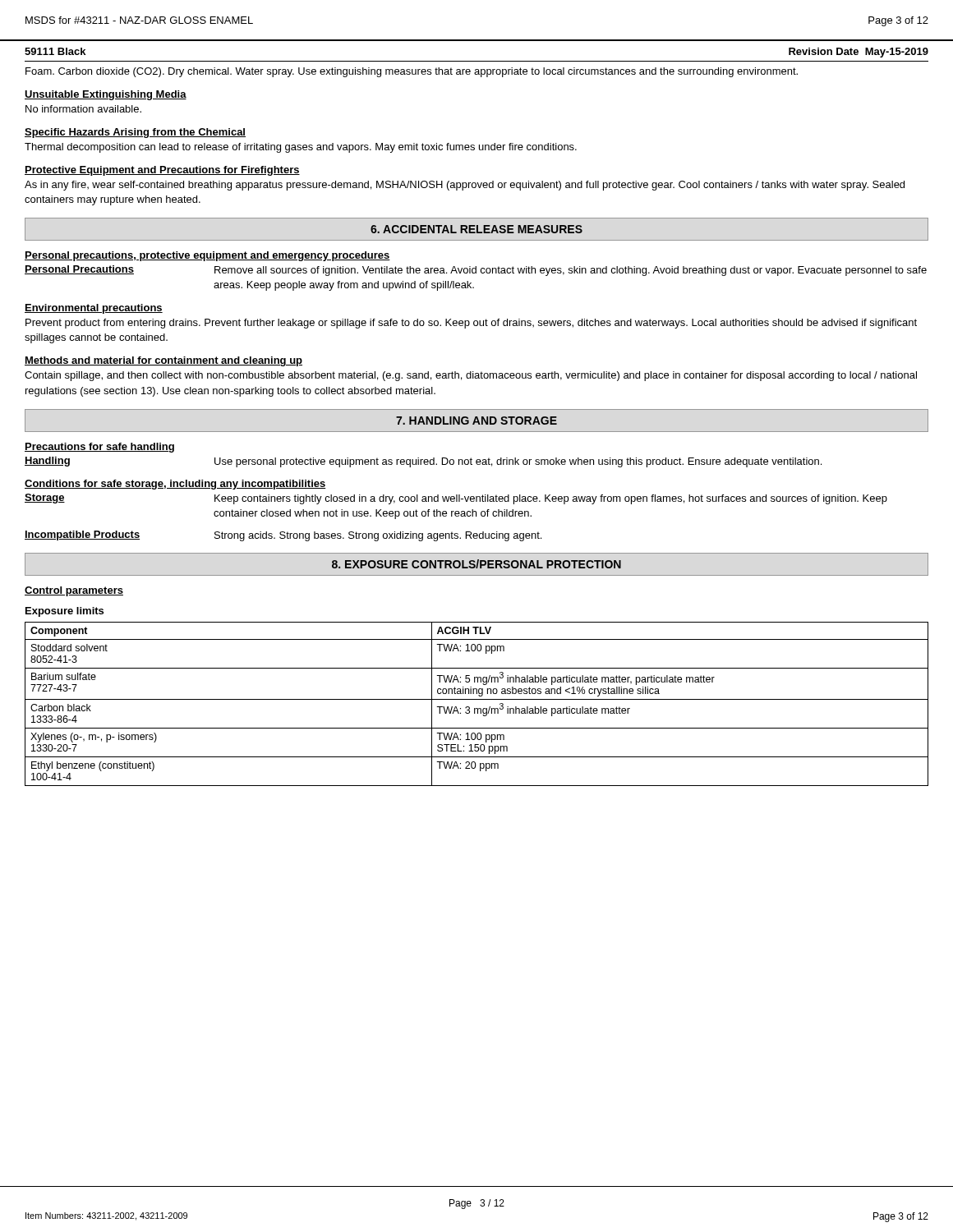
Task: Find the element starting "Personal Precautions Remove all sources of ignition. Ventilate"
Action: point(476,278)
